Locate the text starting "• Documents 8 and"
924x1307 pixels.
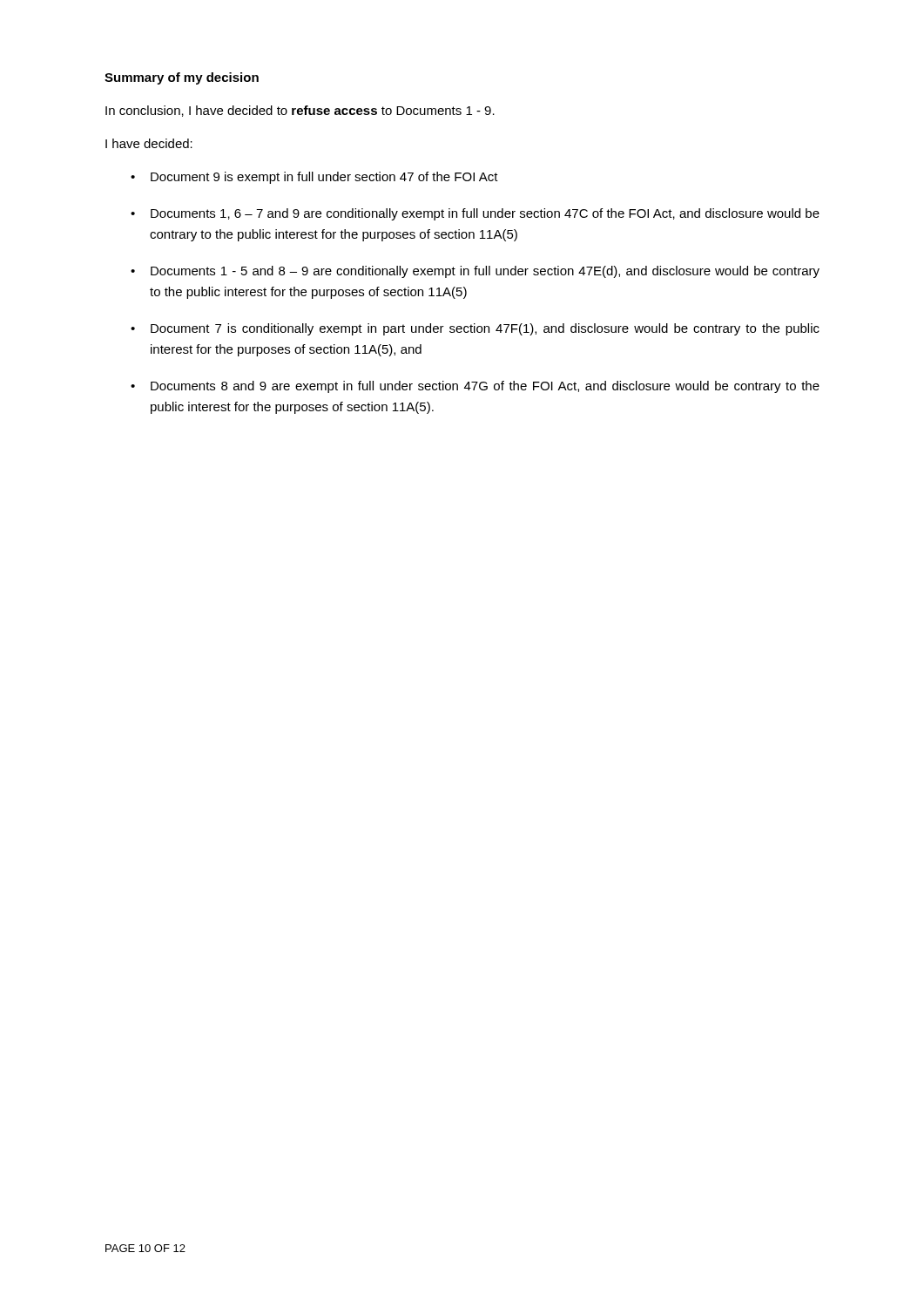point(475,396)
